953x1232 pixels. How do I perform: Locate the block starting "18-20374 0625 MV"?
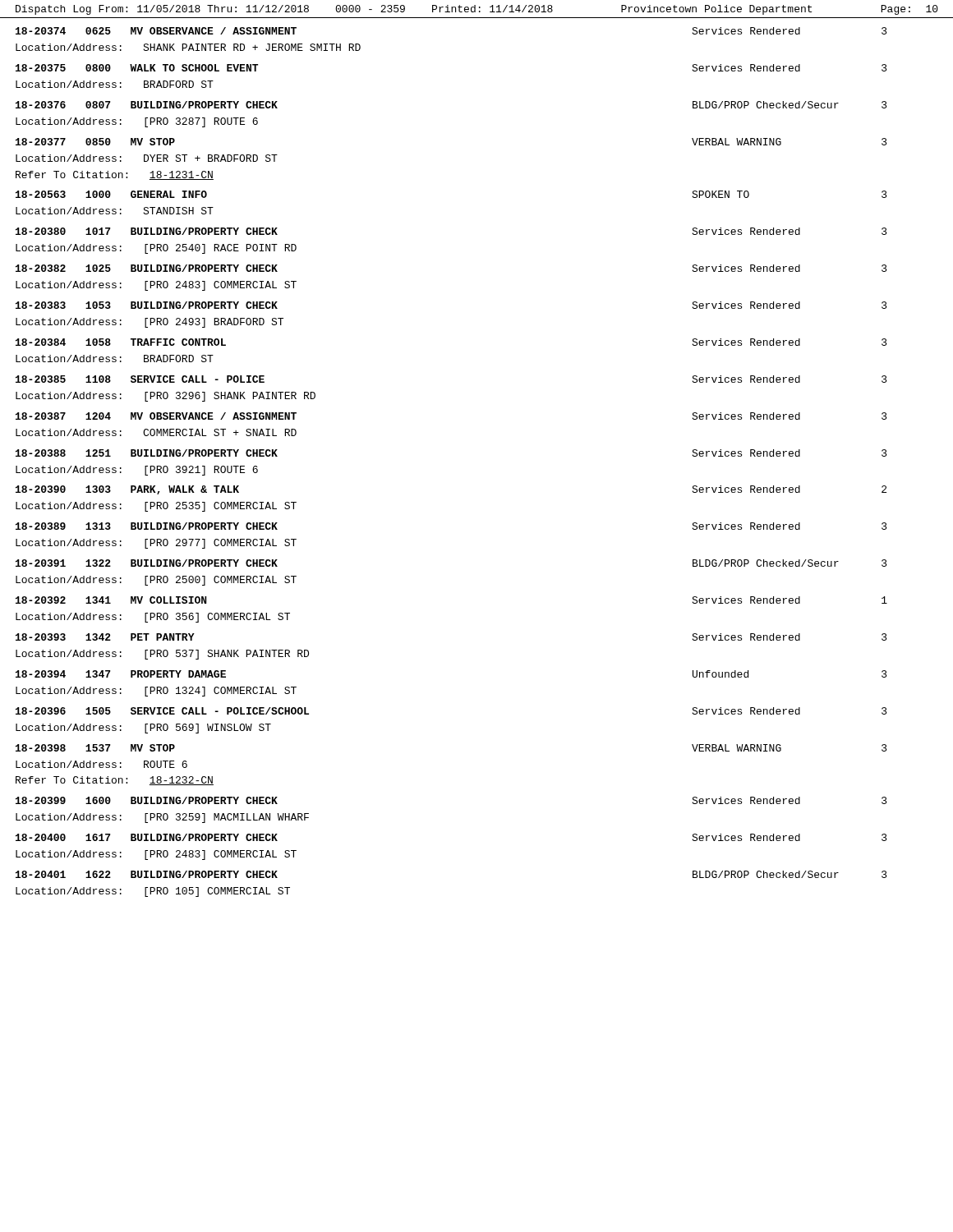tap(37, 31)
